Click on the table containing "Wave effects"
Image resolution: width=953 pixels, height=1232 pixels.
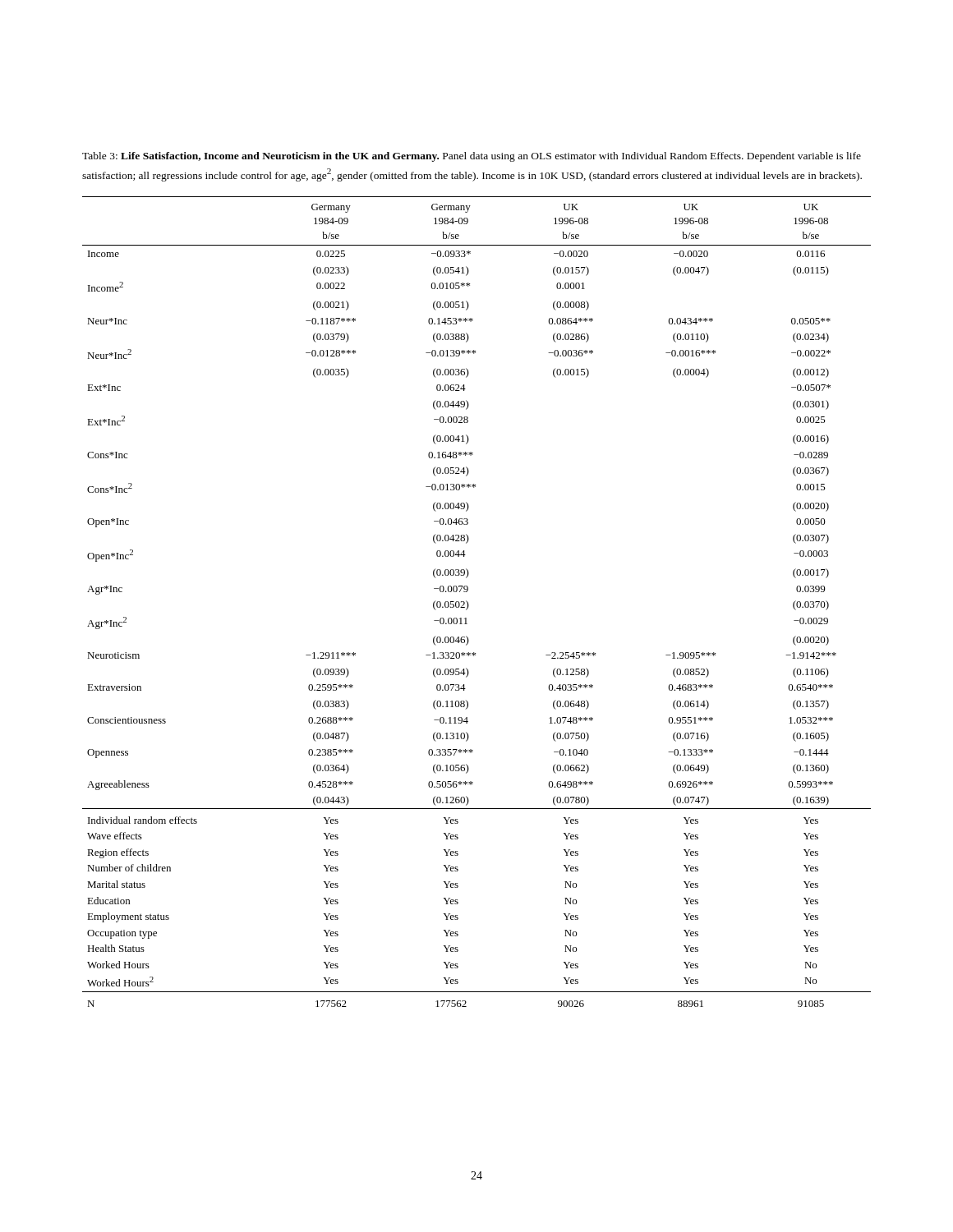click(x=476, y=605)
